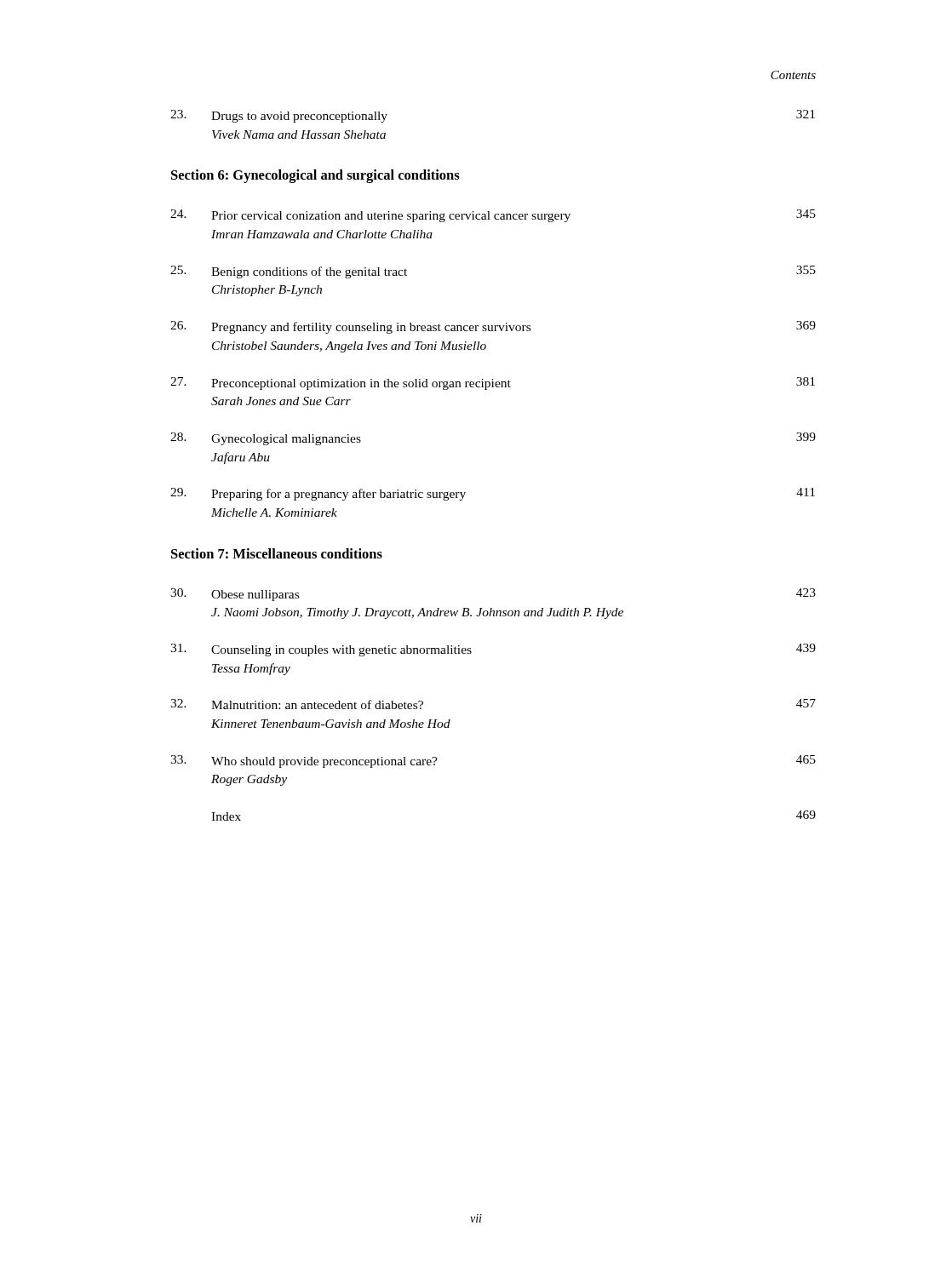Find the block on this page that starts "33. Who should provide"
The width and height of the screenshot is (952, 1277).
click(327, 761)
